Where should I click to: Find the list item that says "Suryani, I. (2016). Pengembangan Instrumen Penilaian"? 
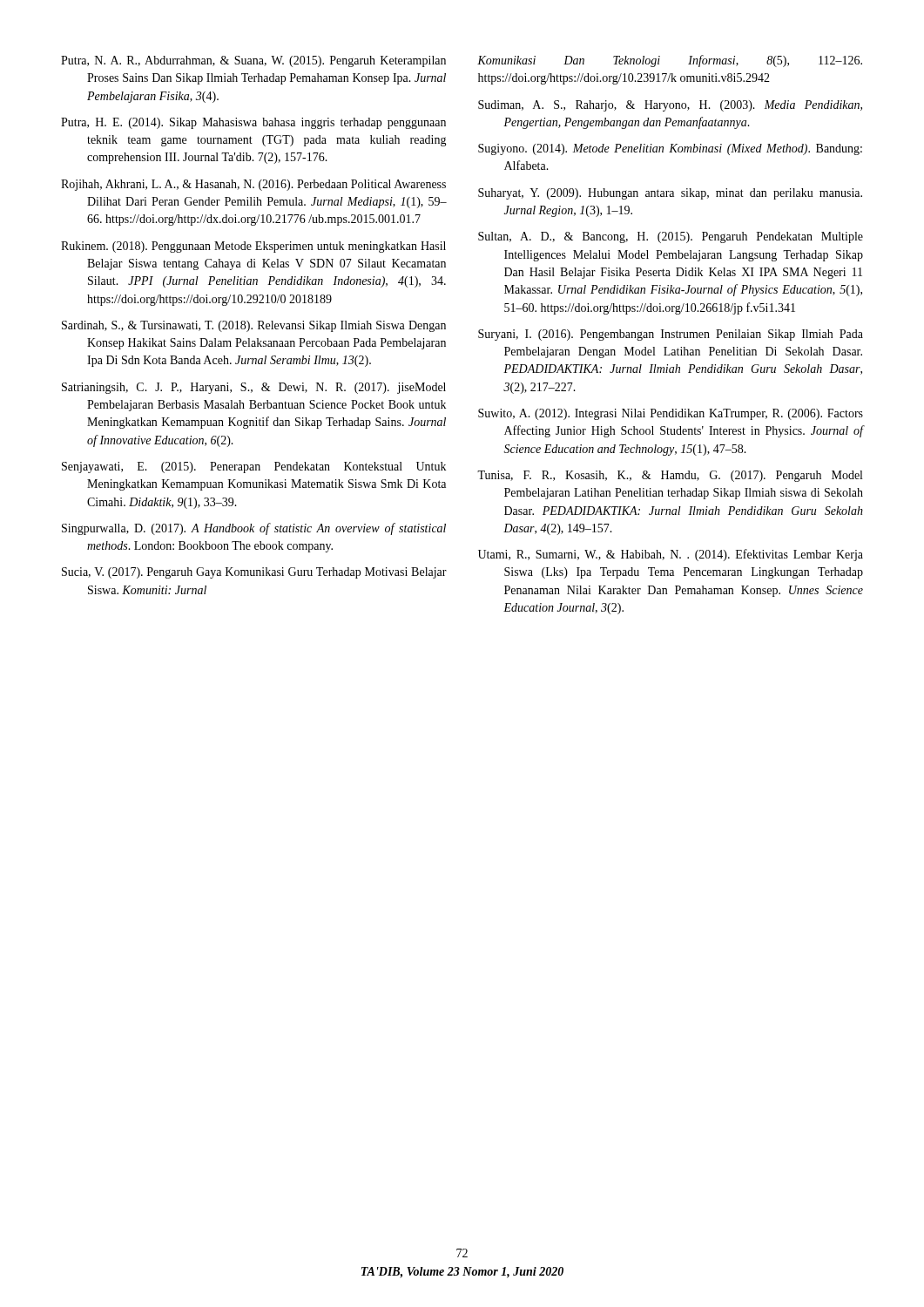(670, 361)
